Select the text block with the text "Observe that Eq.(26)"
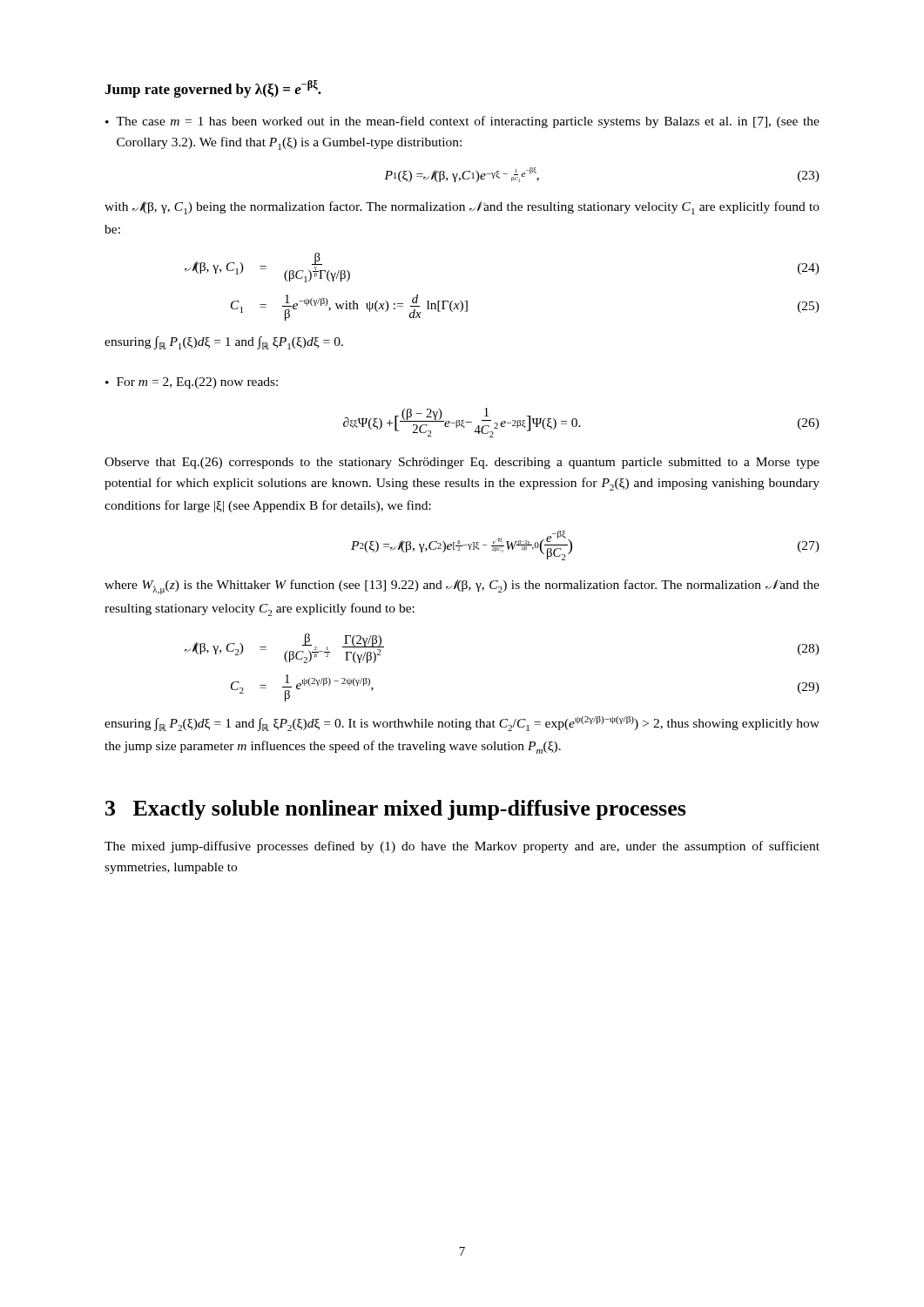 (462, 483)
